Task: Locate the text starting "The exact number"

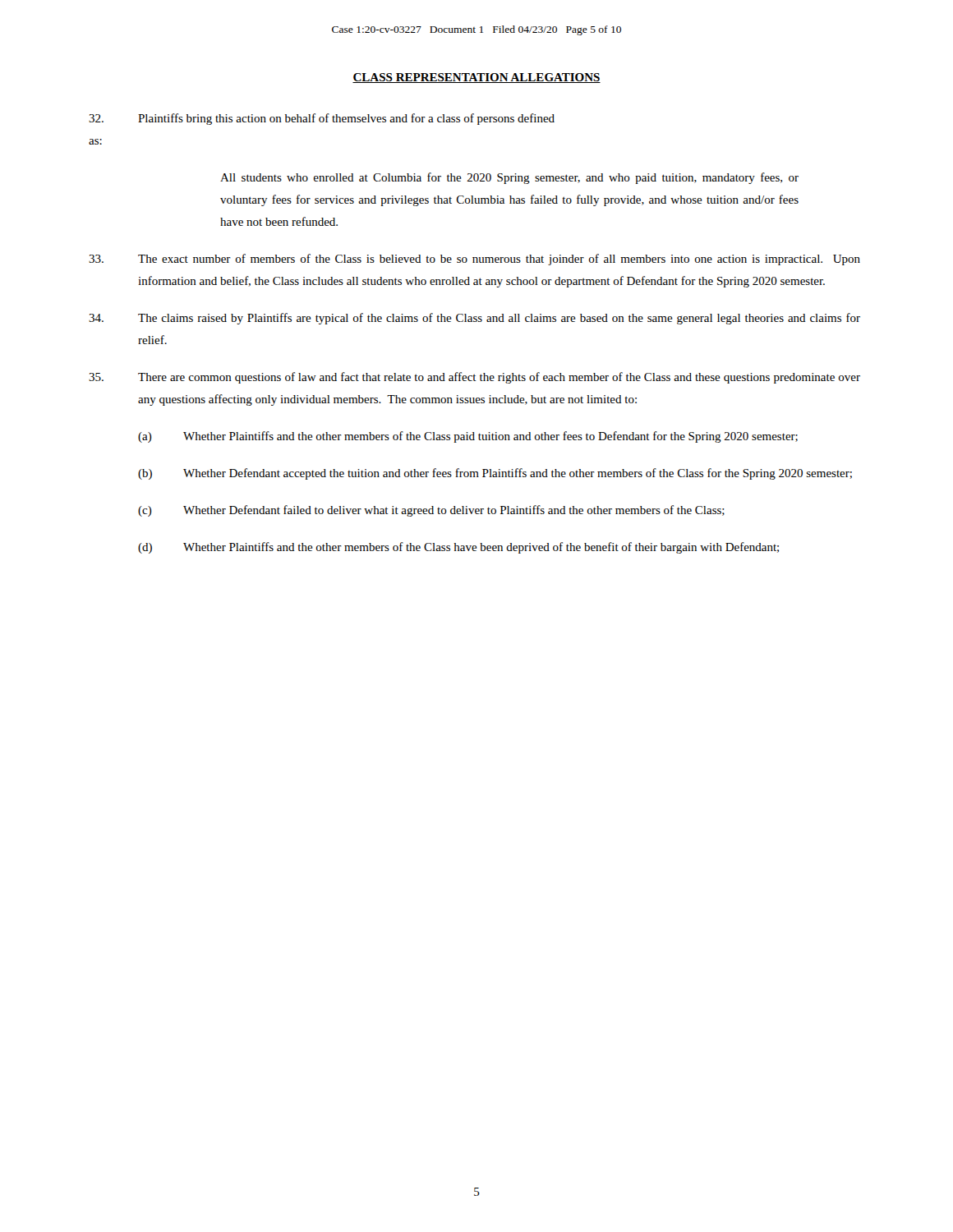Action: tap(476, 270)
